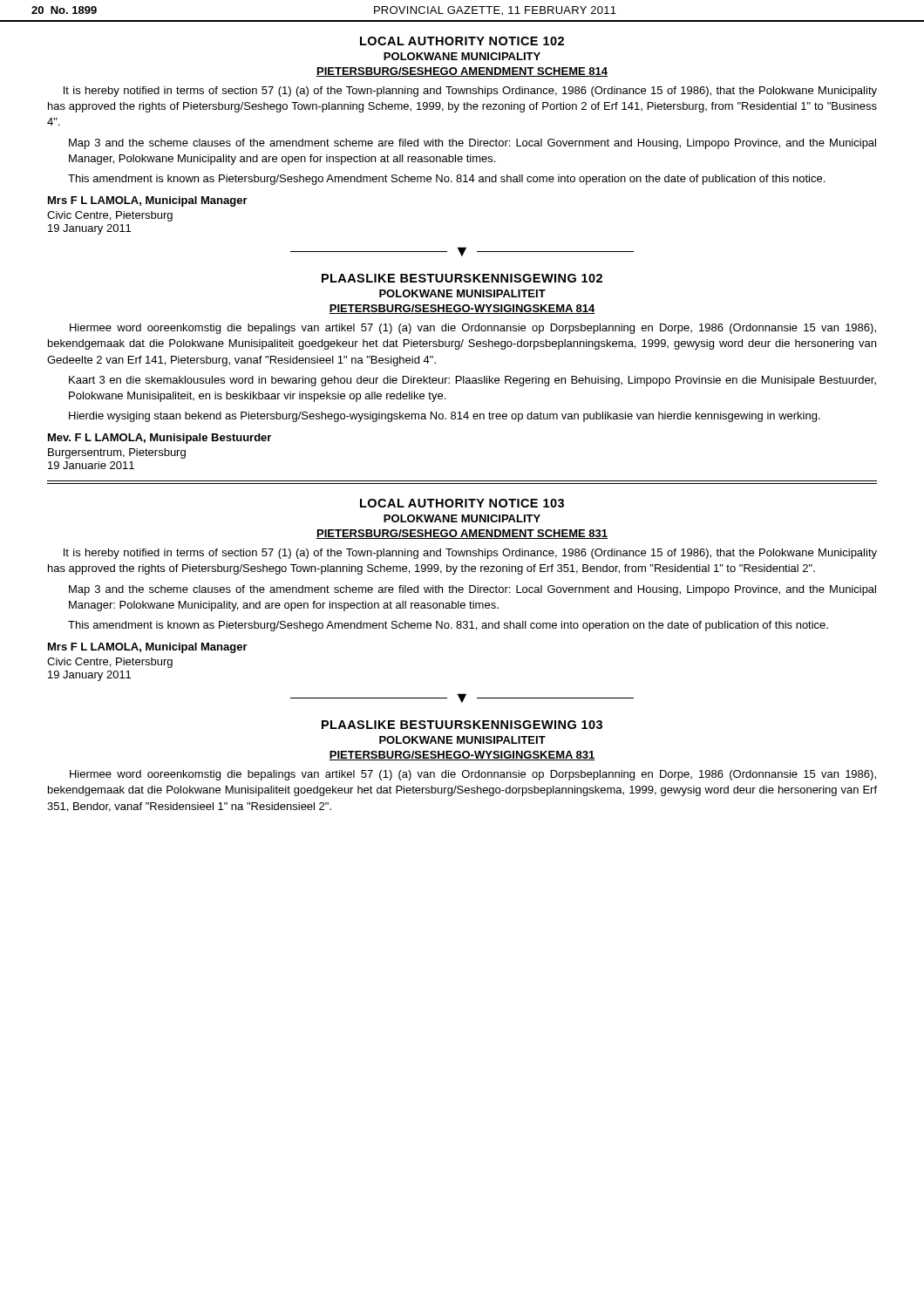Locate the section header that reads "PIETERSBURG/SESHEGO AMENDMENT SCHEME 831"

pos(462,533)
